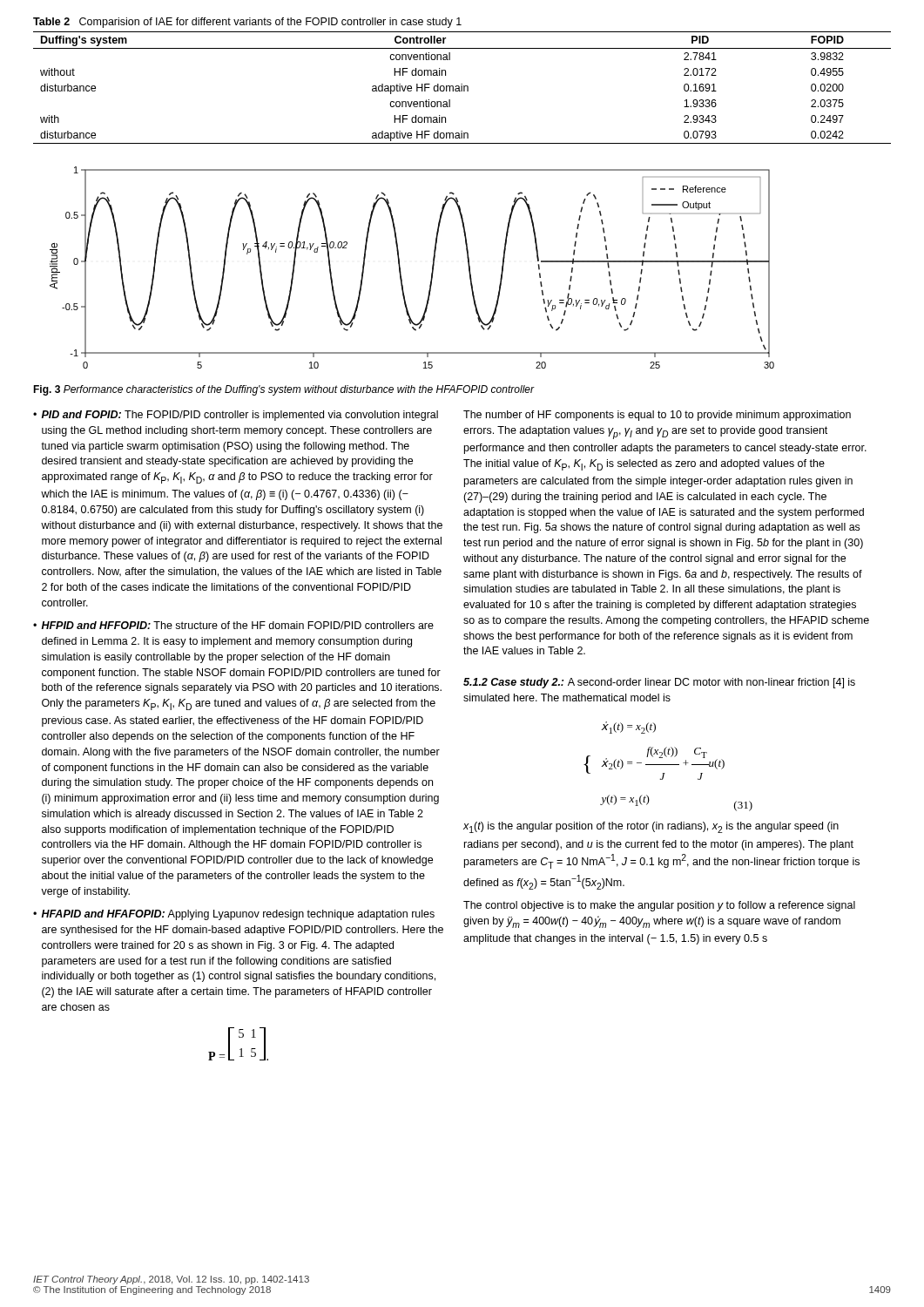Click on the table containing "HF domain"
Screen dimensions: 1307x924
[462, 88]
